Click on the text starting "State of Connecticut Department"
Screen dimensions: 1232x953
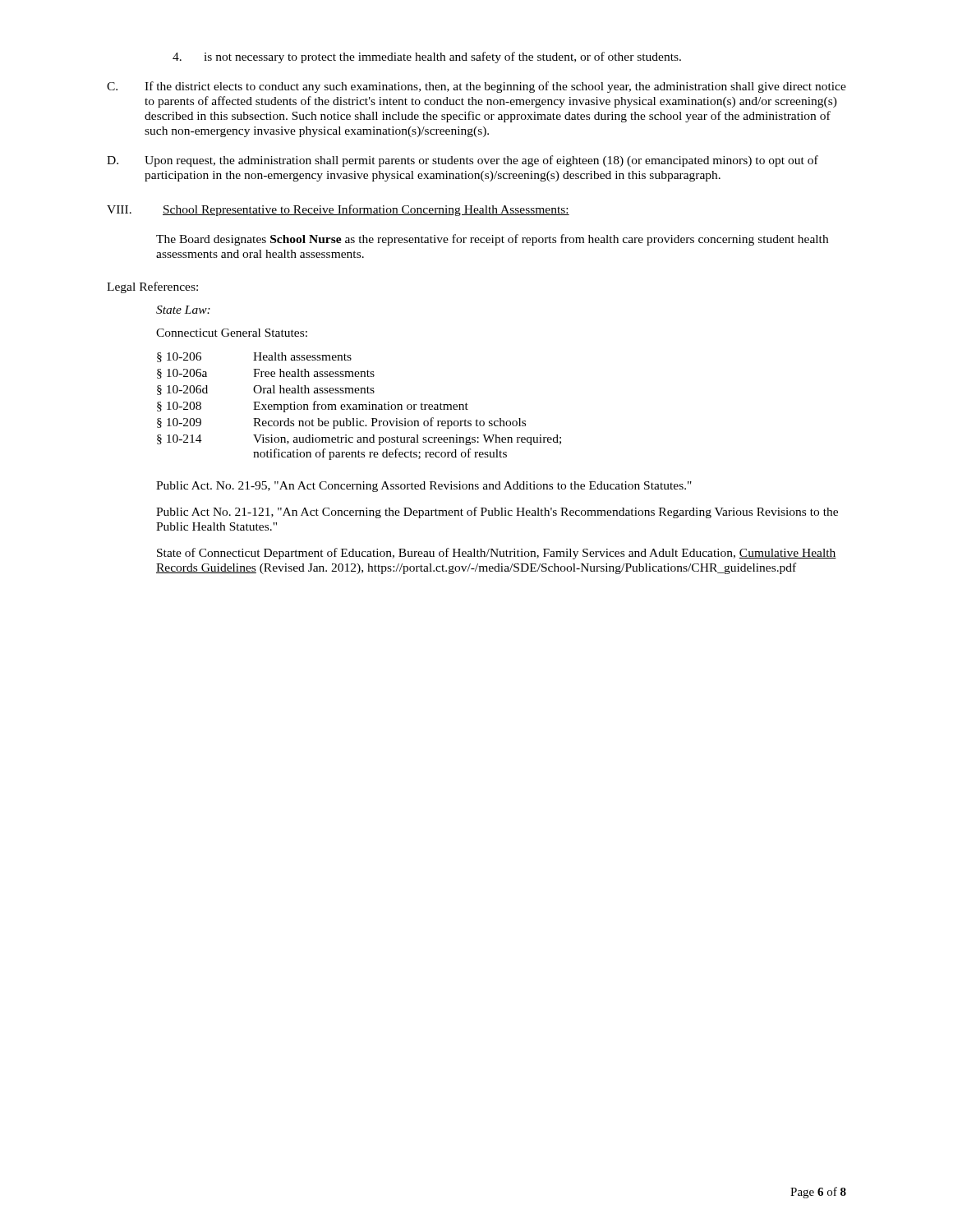496,560
